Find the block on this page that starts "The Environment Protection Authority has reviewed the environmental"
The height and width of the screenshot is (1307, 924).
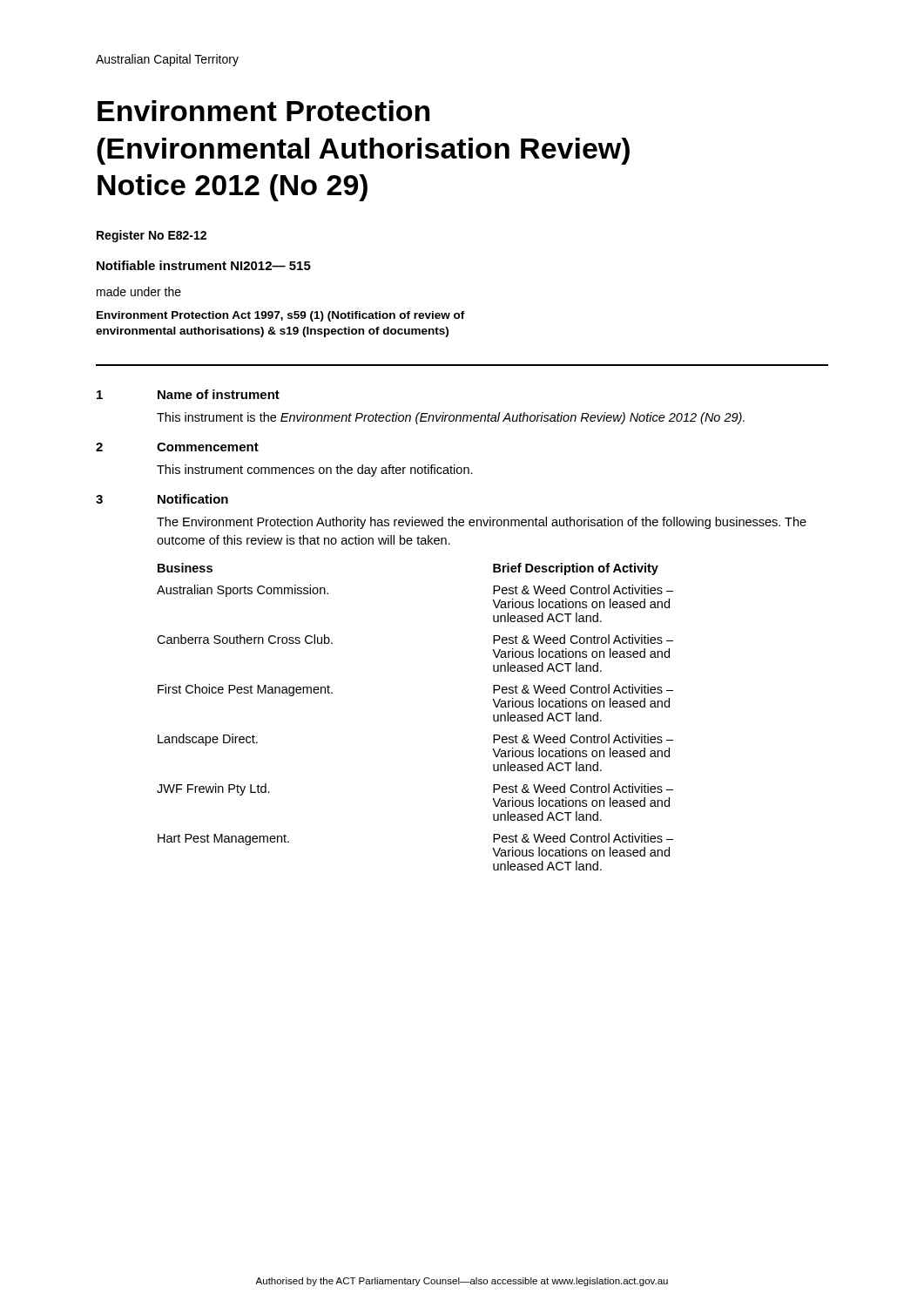click(482, 531)
